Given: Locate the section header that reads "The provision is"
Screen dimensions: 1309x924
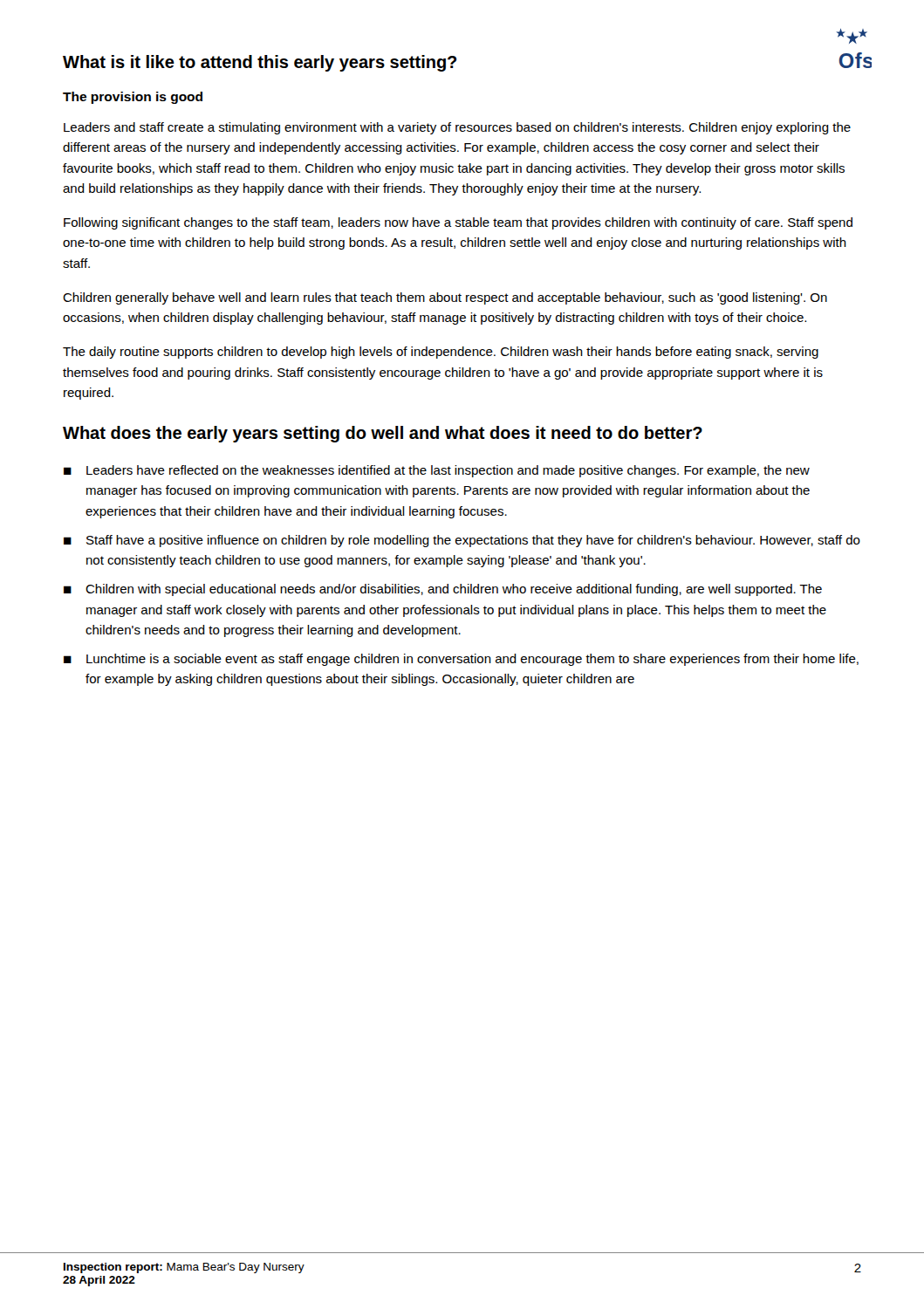Looking at the screenshot, I should (133, 96).
